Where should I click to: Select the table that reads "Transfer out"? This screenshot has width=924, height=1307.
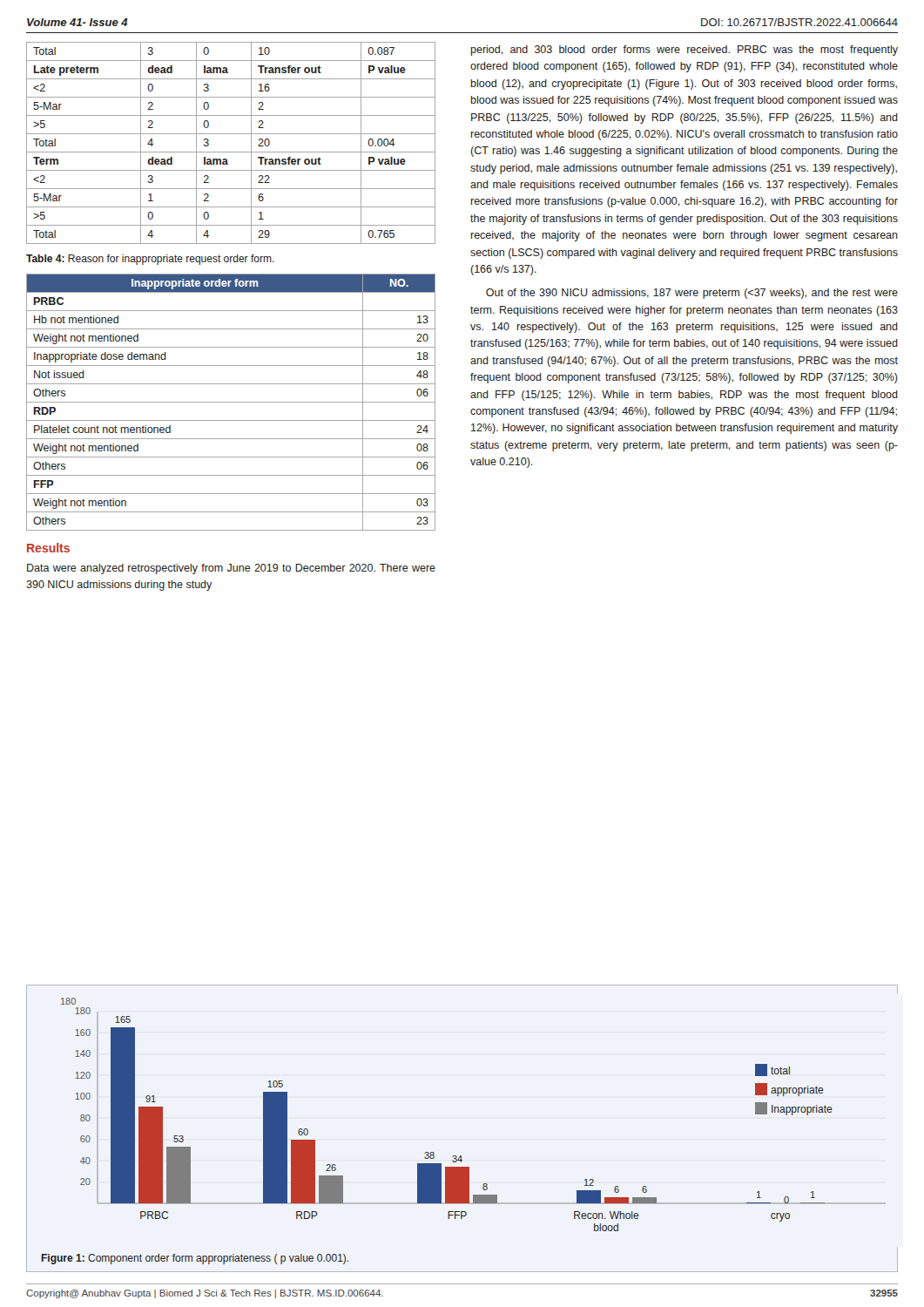[x=231, y=143]
